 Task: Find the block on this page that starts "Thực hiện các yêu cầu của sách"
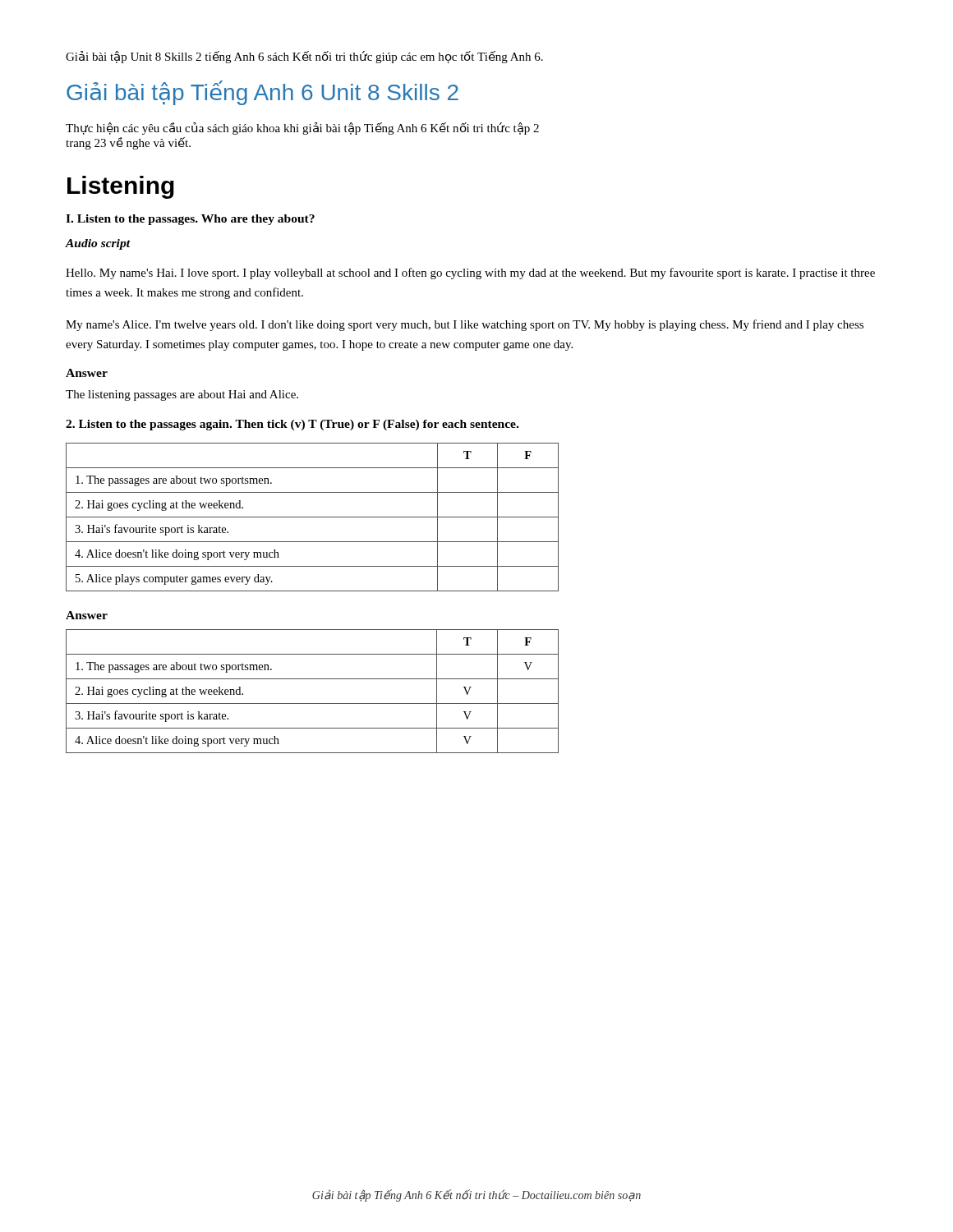(303, 136)
